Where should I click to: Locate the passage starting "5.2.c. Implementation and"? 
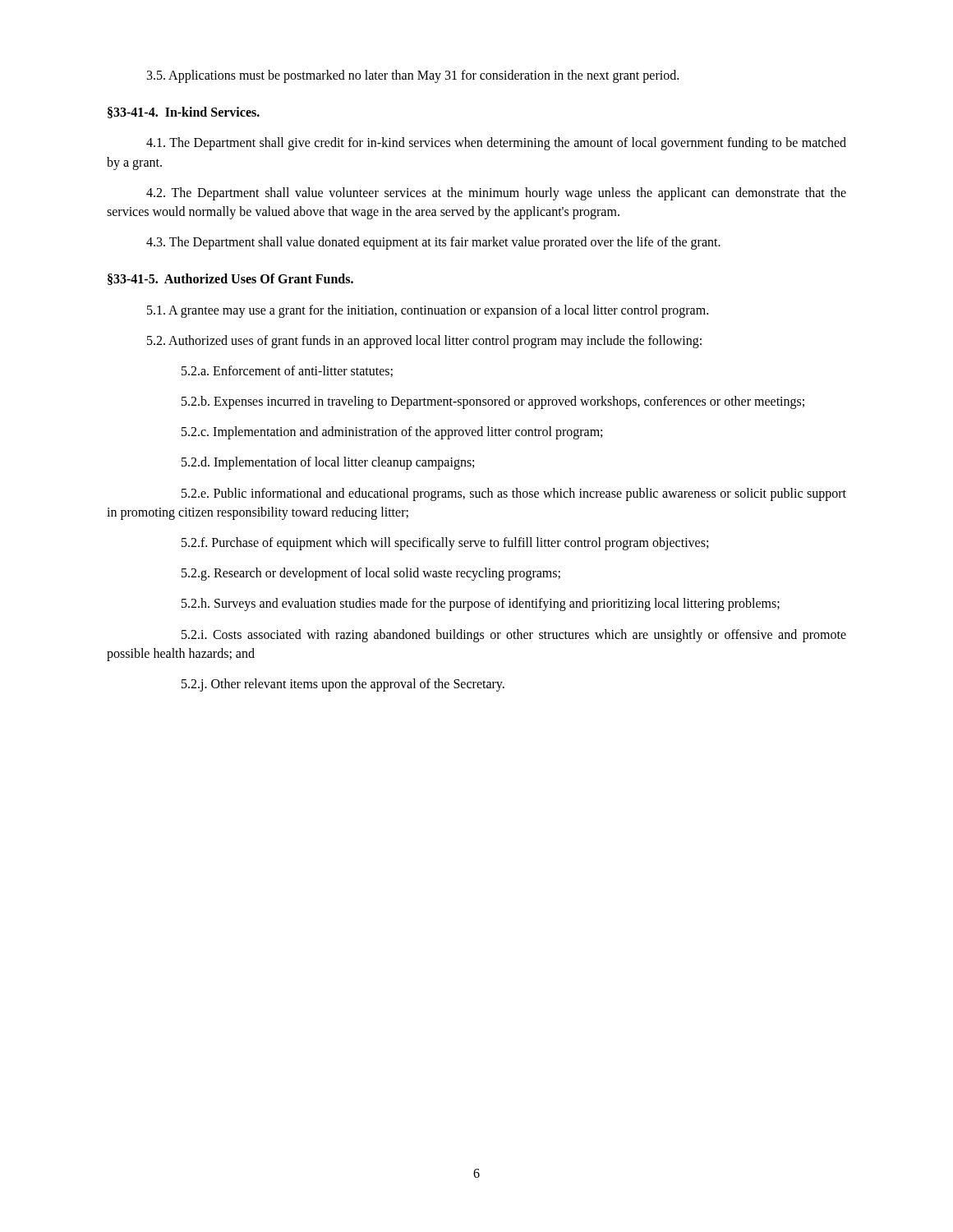click(476, 432)
